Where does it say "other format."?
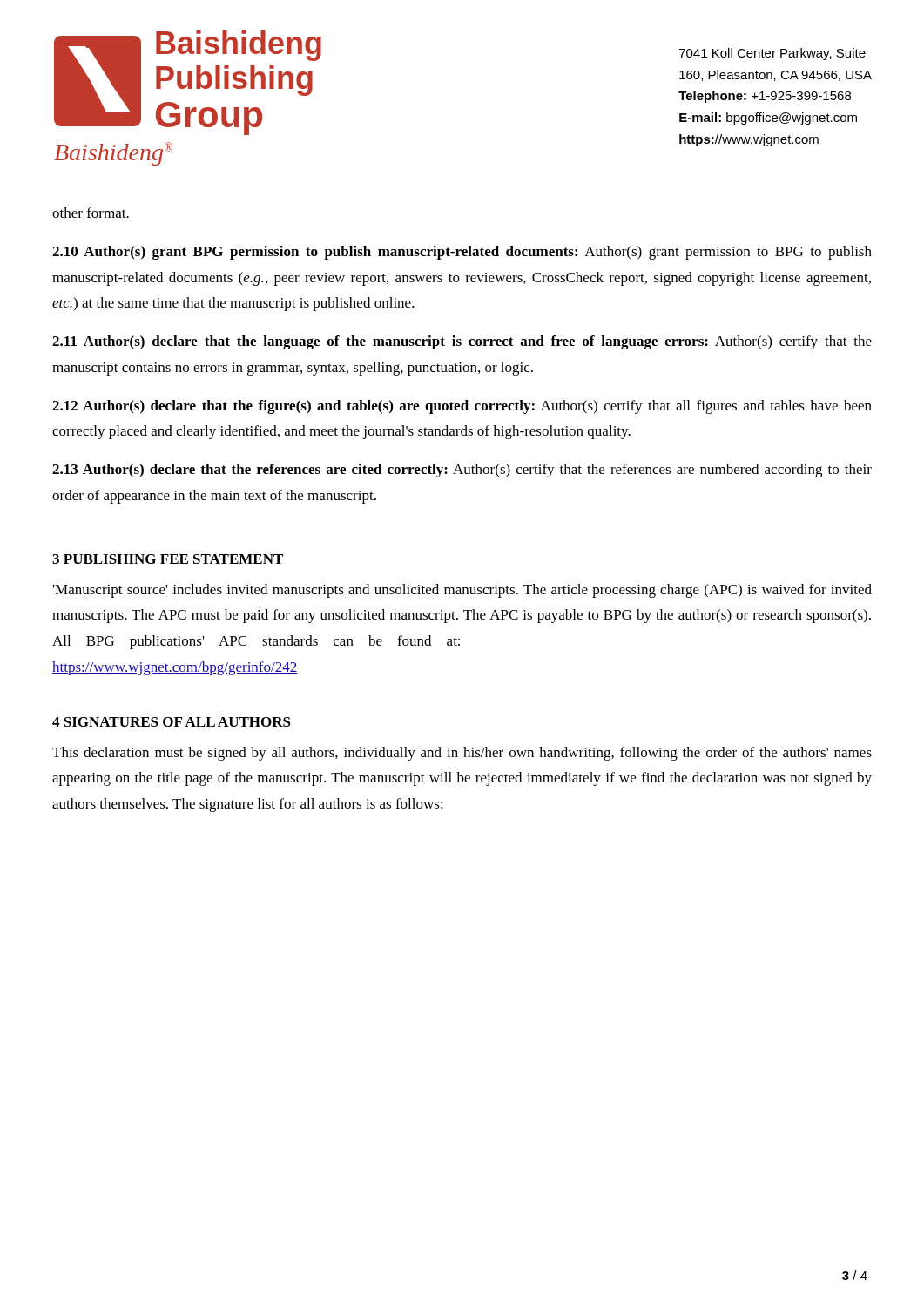Viewport: 924px width, 1307px height. (91, 213)
